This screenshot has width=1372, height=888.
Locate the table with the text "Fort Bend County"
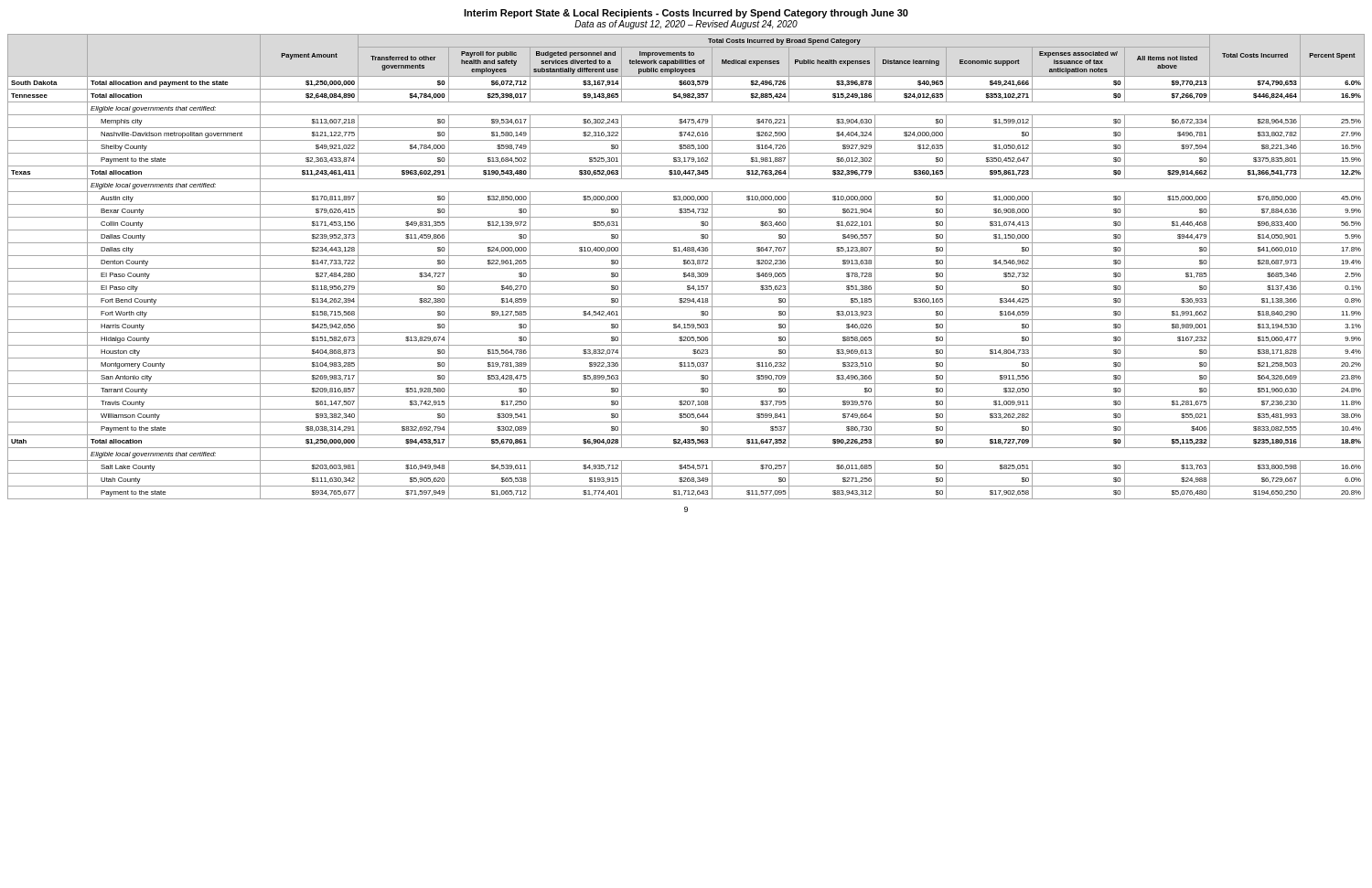pos(686,267)
